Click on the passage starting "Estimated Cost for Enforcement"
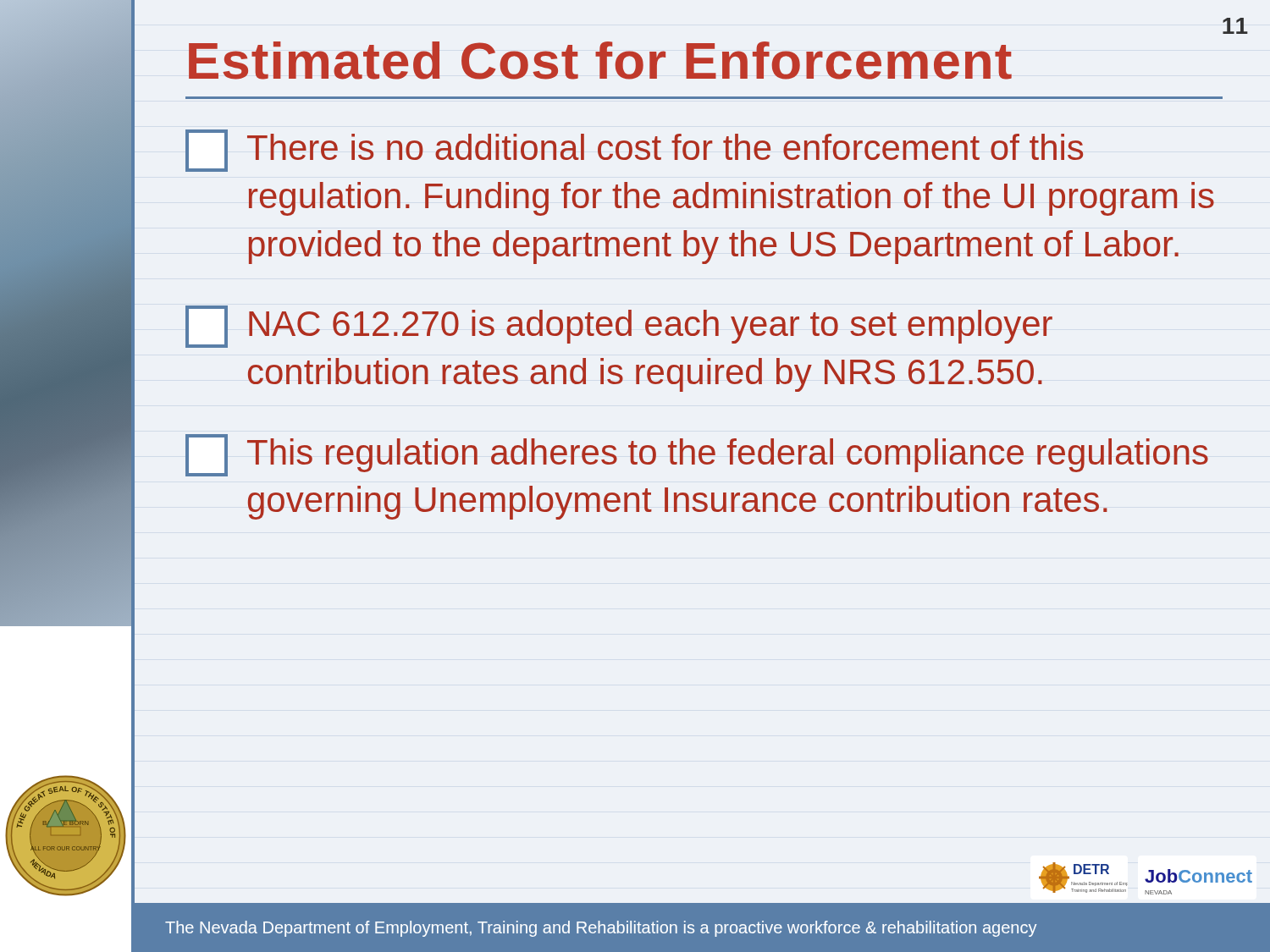This screenshot has width=1270, height=952. pos(599,61)
